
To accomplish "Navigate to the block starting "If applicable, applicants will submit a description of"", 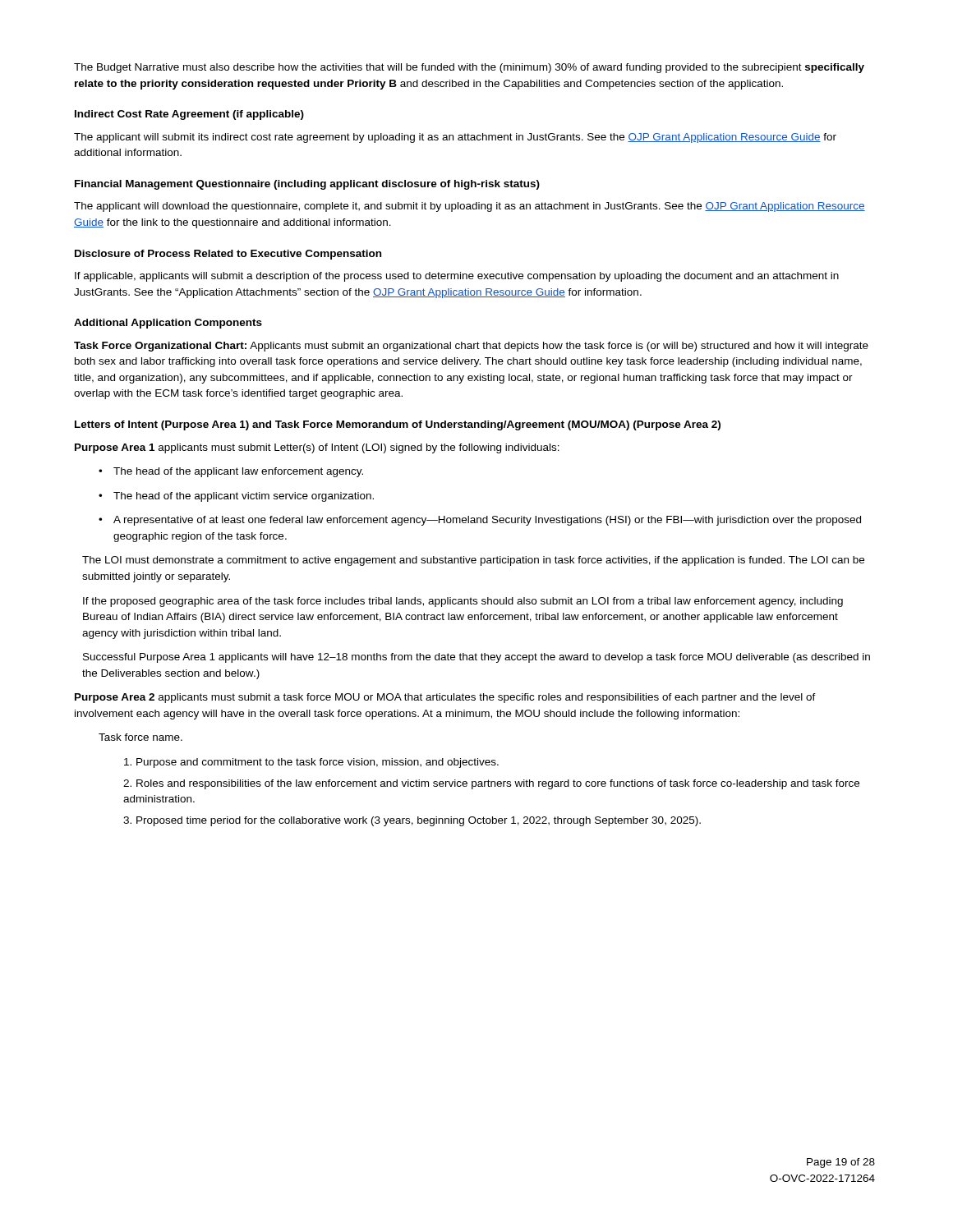I will (x=474, y=284).
